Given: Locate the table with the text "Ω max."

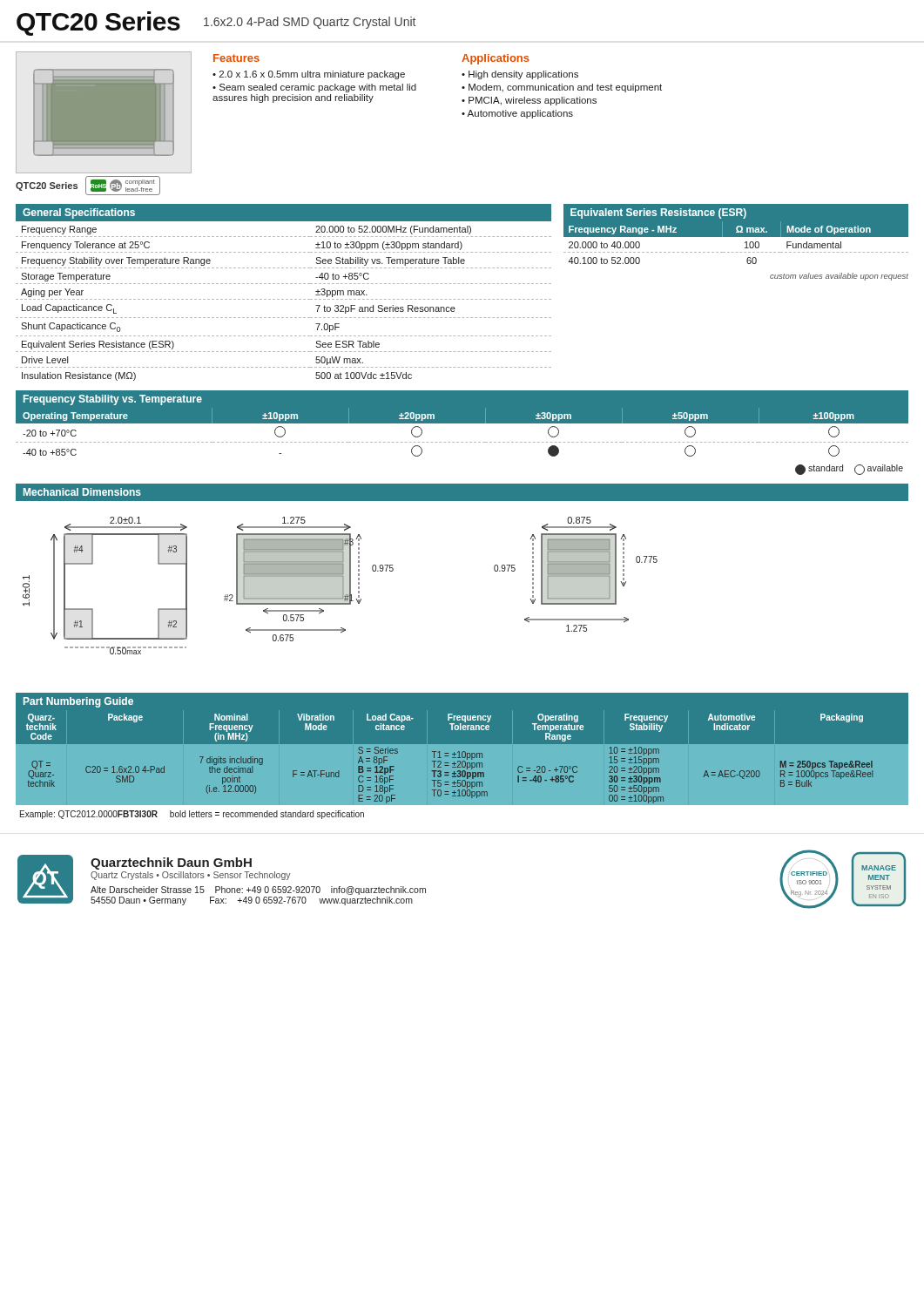Looking at the screenshot, I should tap(736, 293).
